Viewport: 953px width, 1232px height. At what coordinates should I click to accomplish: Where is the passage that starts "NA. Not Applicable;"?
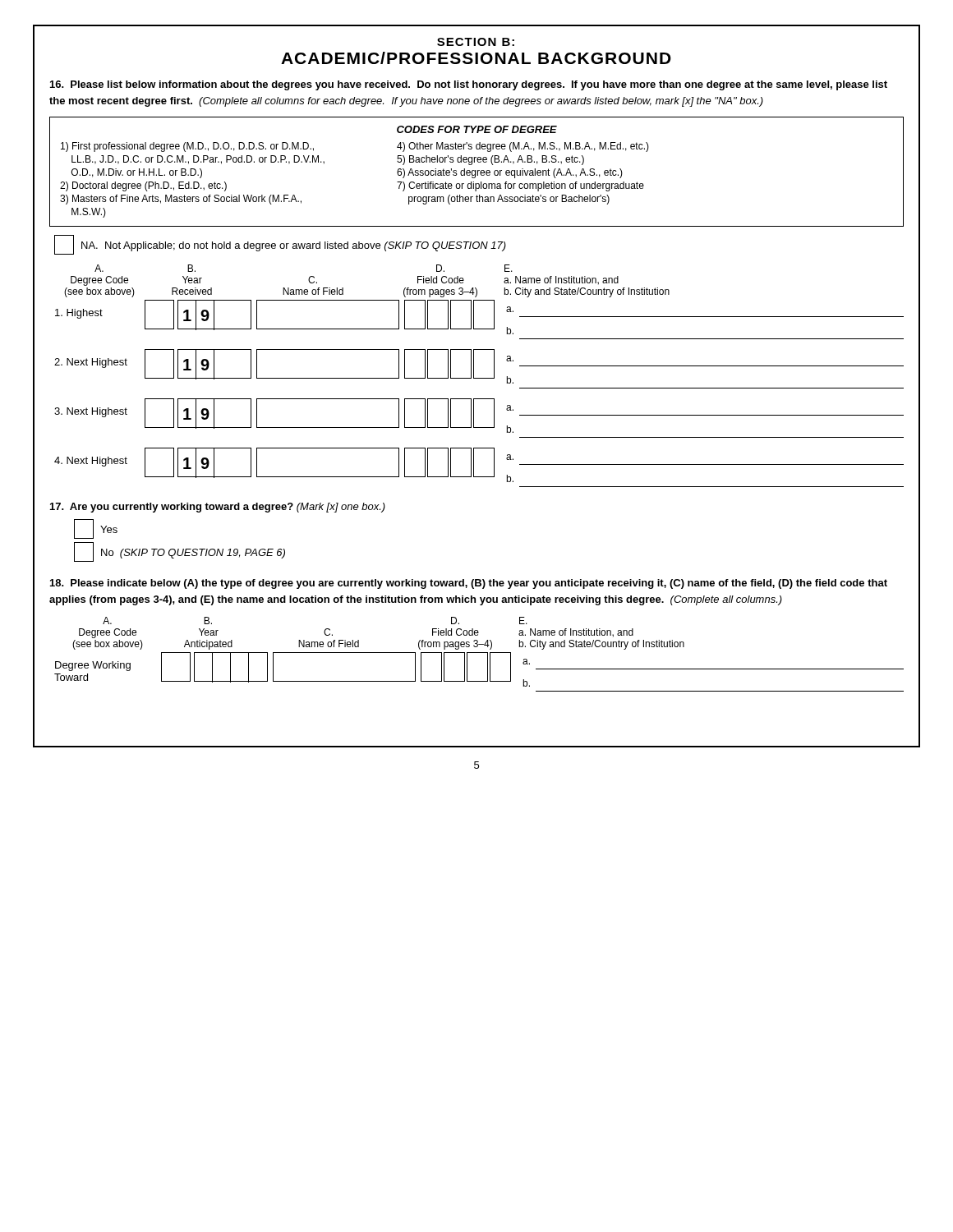pos(280,245)
